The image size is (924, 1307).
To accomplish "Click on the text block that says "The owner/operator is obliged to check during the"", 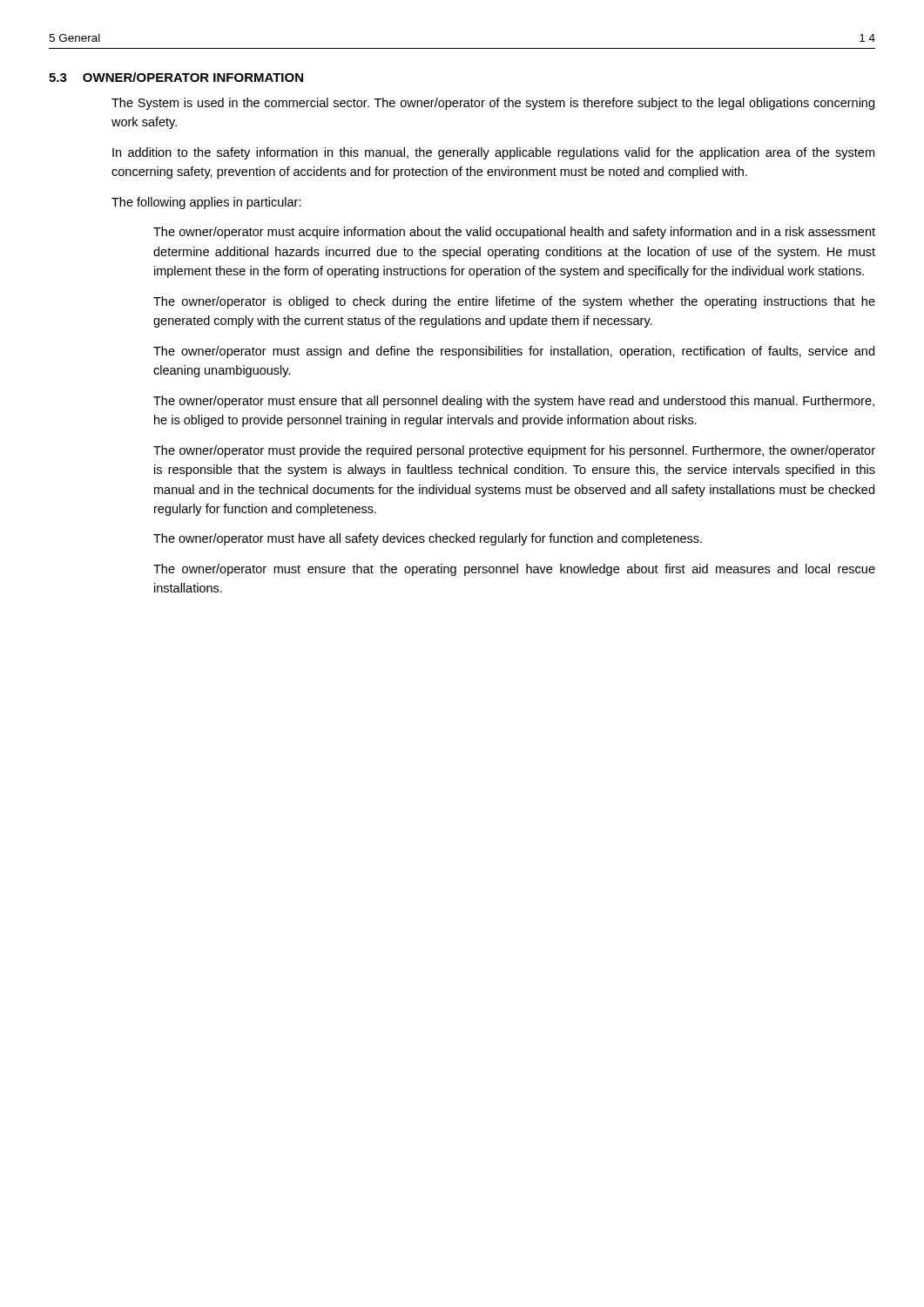I will coord(514,311).
